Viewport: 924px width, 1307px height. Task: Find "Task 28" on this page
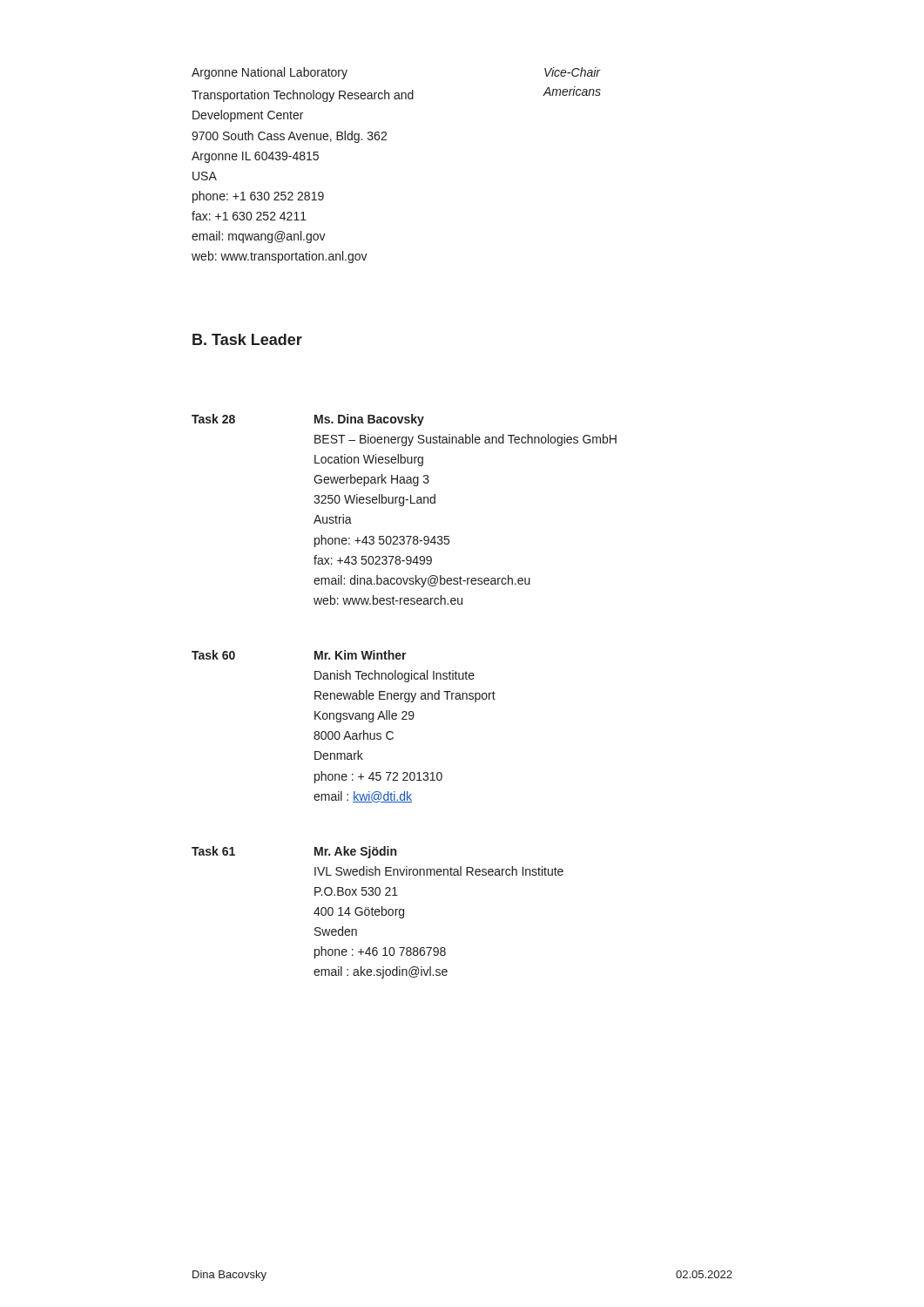(214, 419)
